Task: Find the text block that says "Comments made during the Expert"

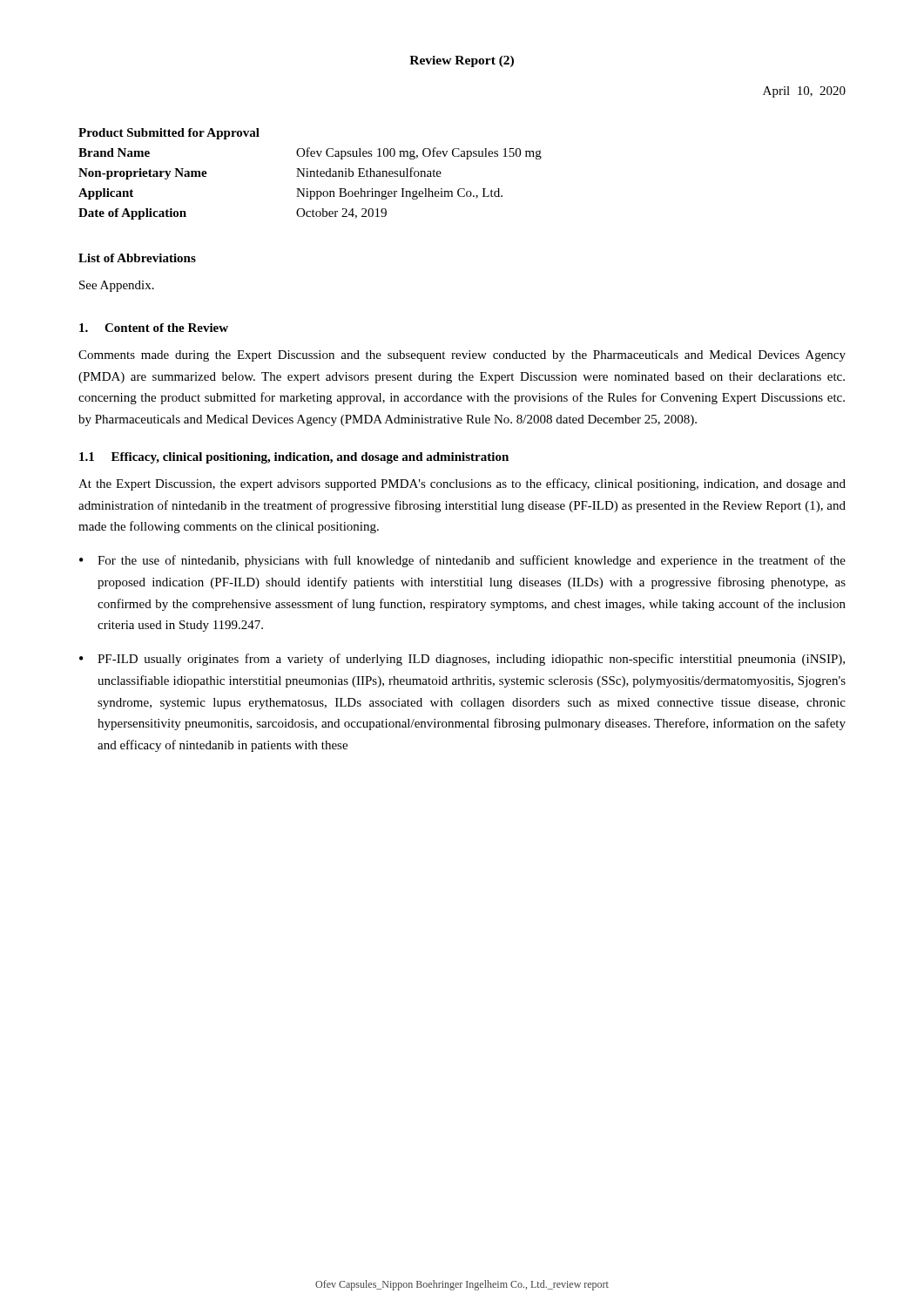Action: pyautogui.click(x=462, y=387)
